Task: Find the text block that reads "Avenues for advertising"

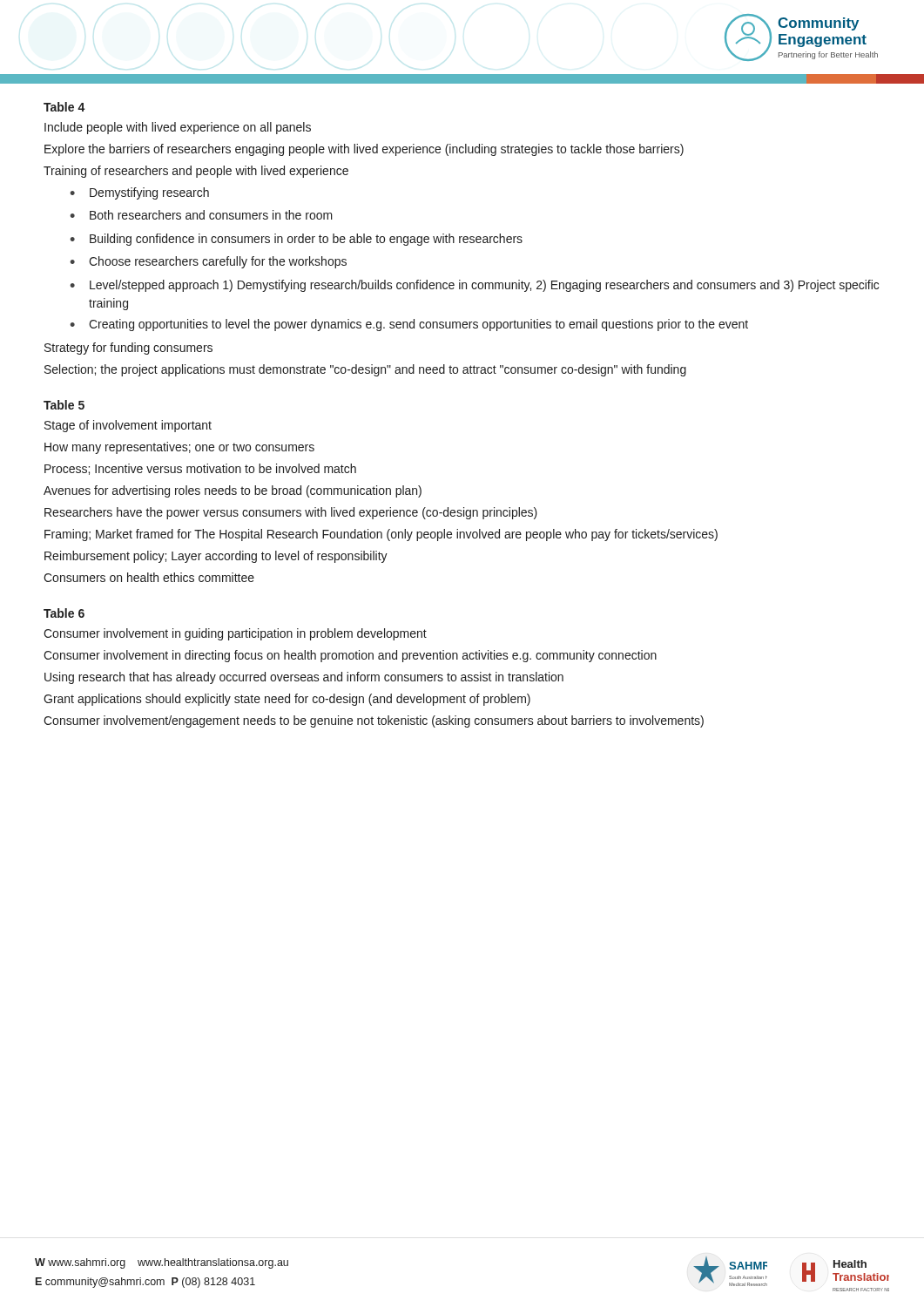Action: [233, 491]
